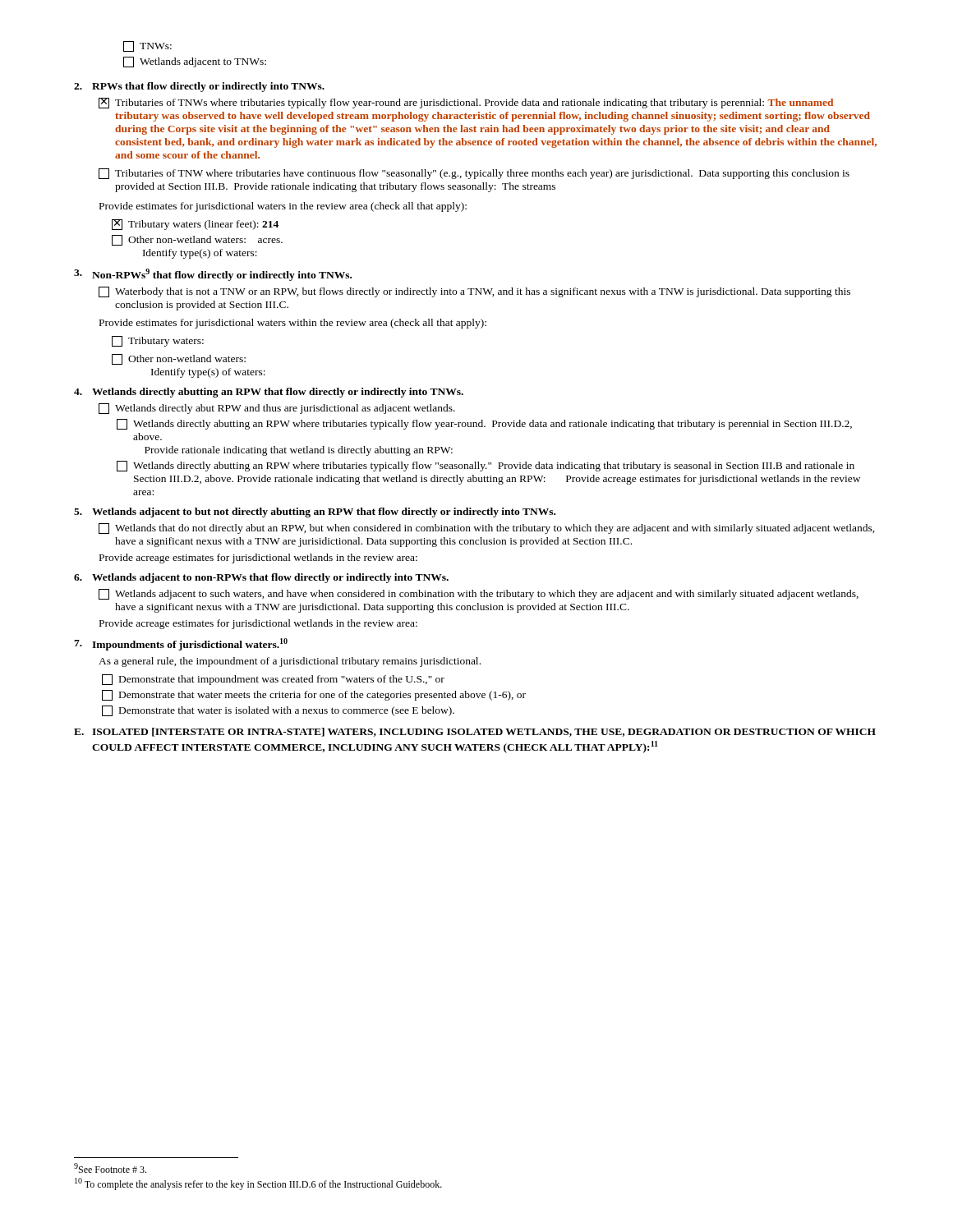Find the text block containing "Tributaries of TNWs"
This screenshot has width=953, height=1232.
(x=489, y=129)
